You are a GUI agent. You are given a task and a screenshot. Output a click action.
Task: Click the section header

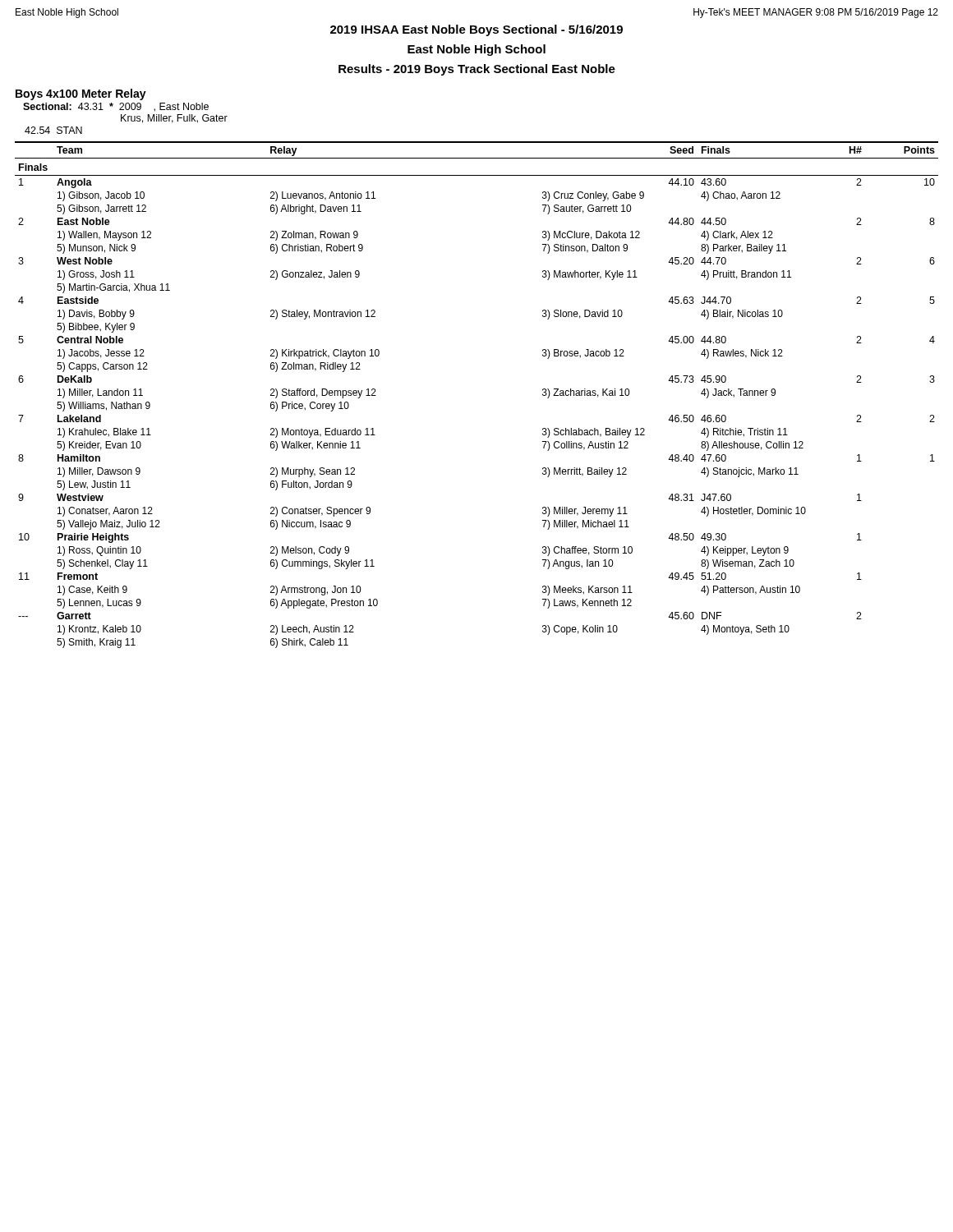pos(80,94)
